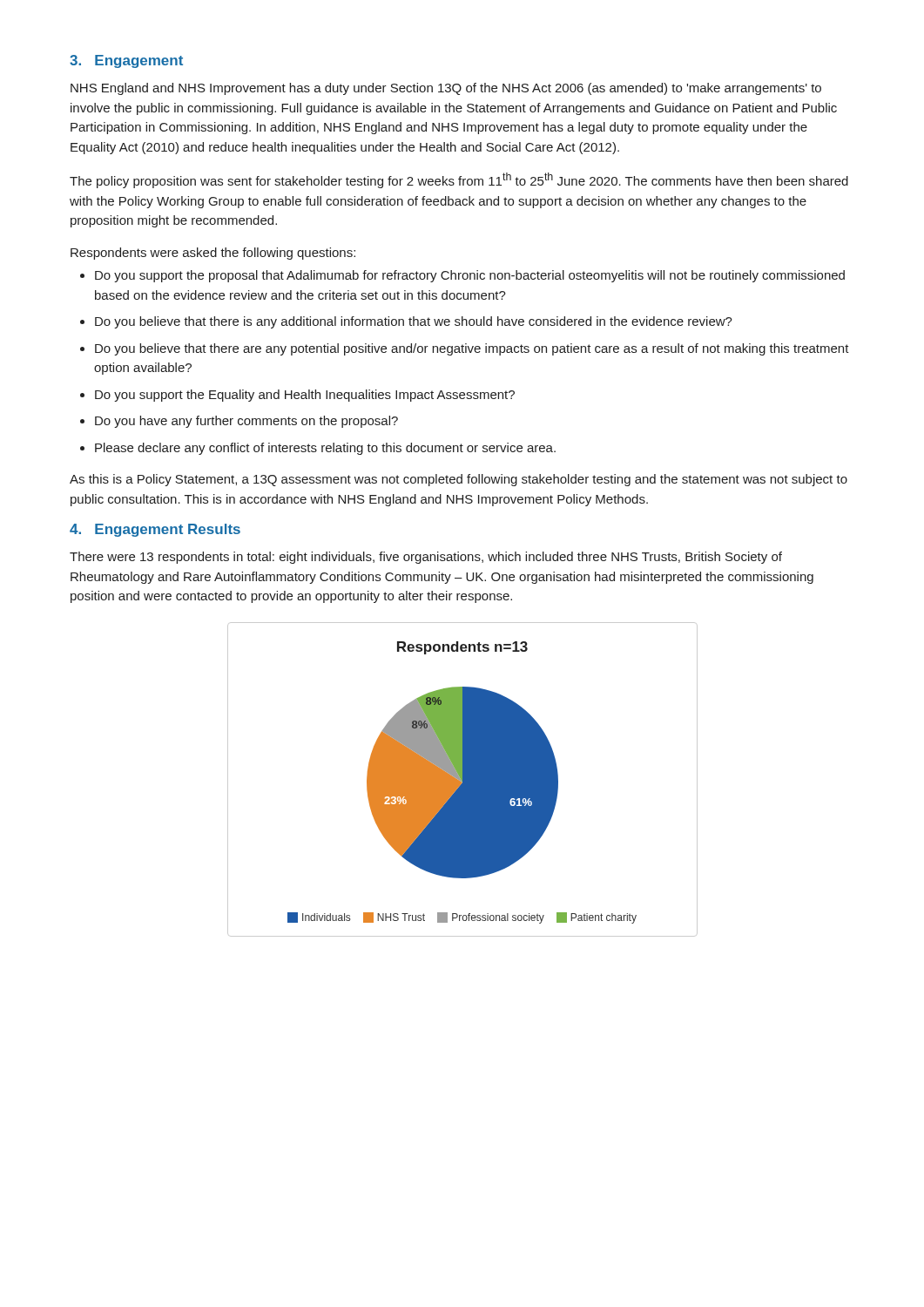Navigate to the text starting "Do you have any further"
The height and width of the screenshot is (1307, 924).
246,422
